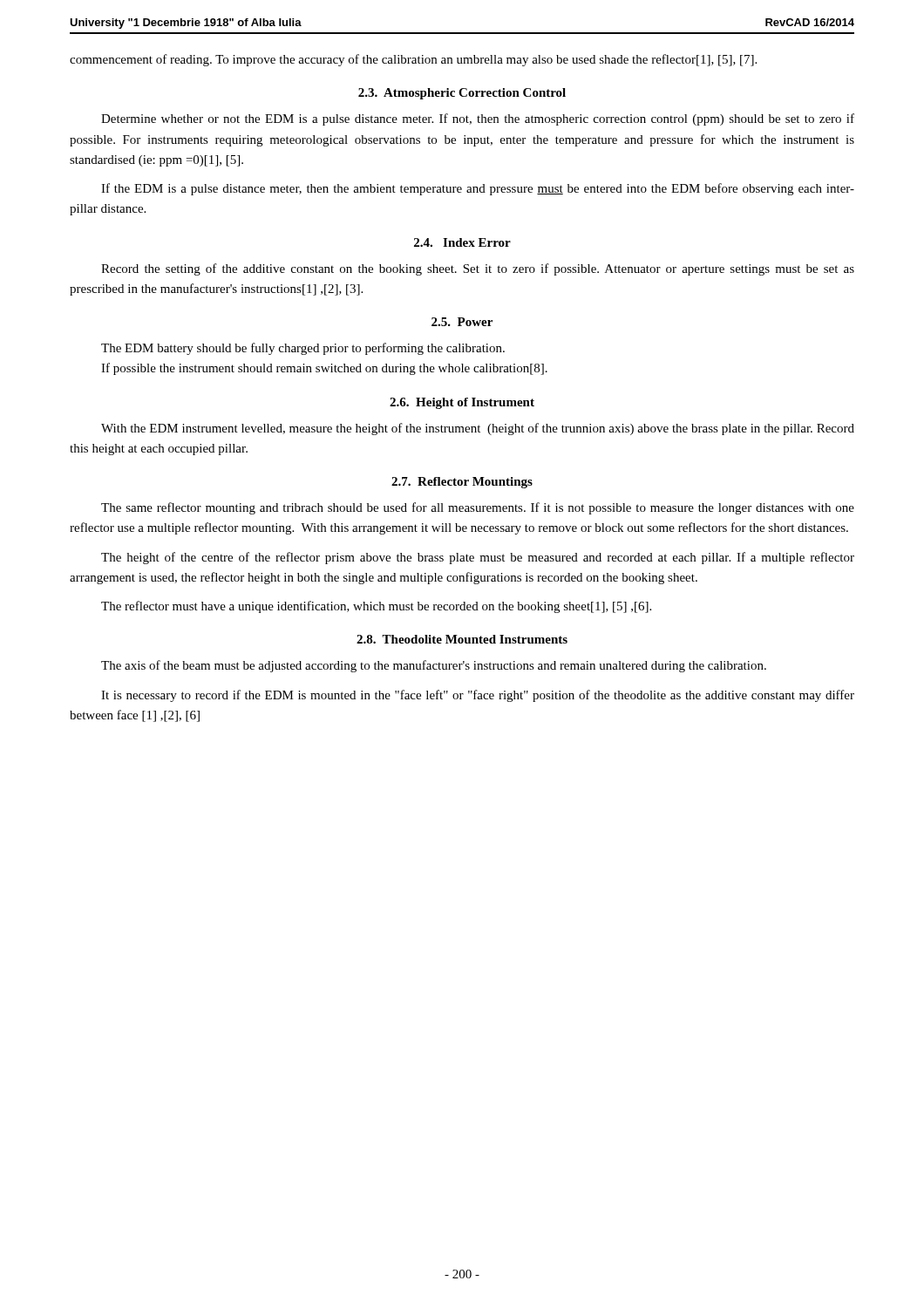Select the text block with the text "The height of the"
The height and width of the screenshot is (1308, 924).
pyautogui.click(x=462, y=567)
